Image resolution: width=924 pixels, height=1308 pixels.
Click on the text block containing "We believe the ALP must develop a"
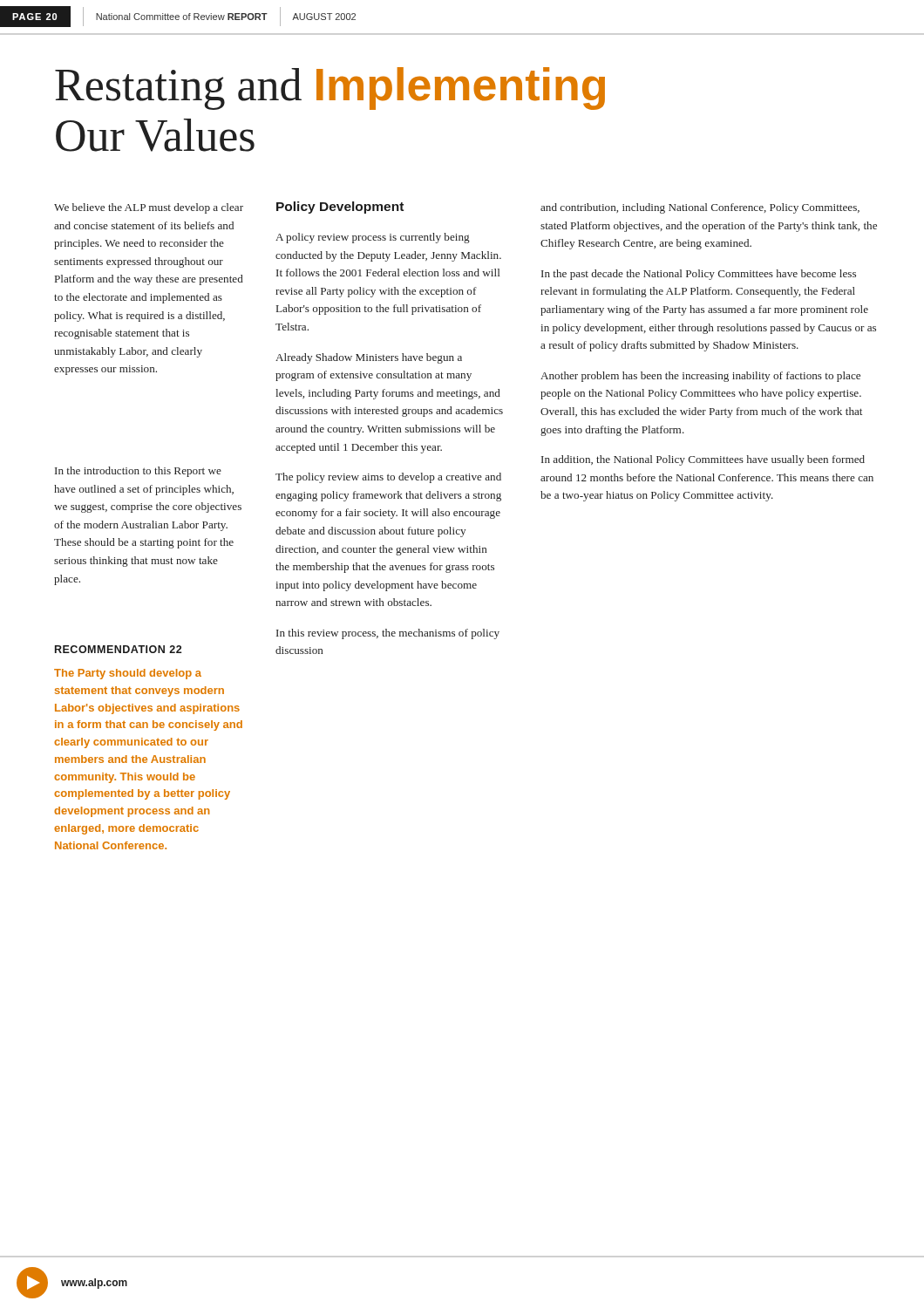[149, 289]
